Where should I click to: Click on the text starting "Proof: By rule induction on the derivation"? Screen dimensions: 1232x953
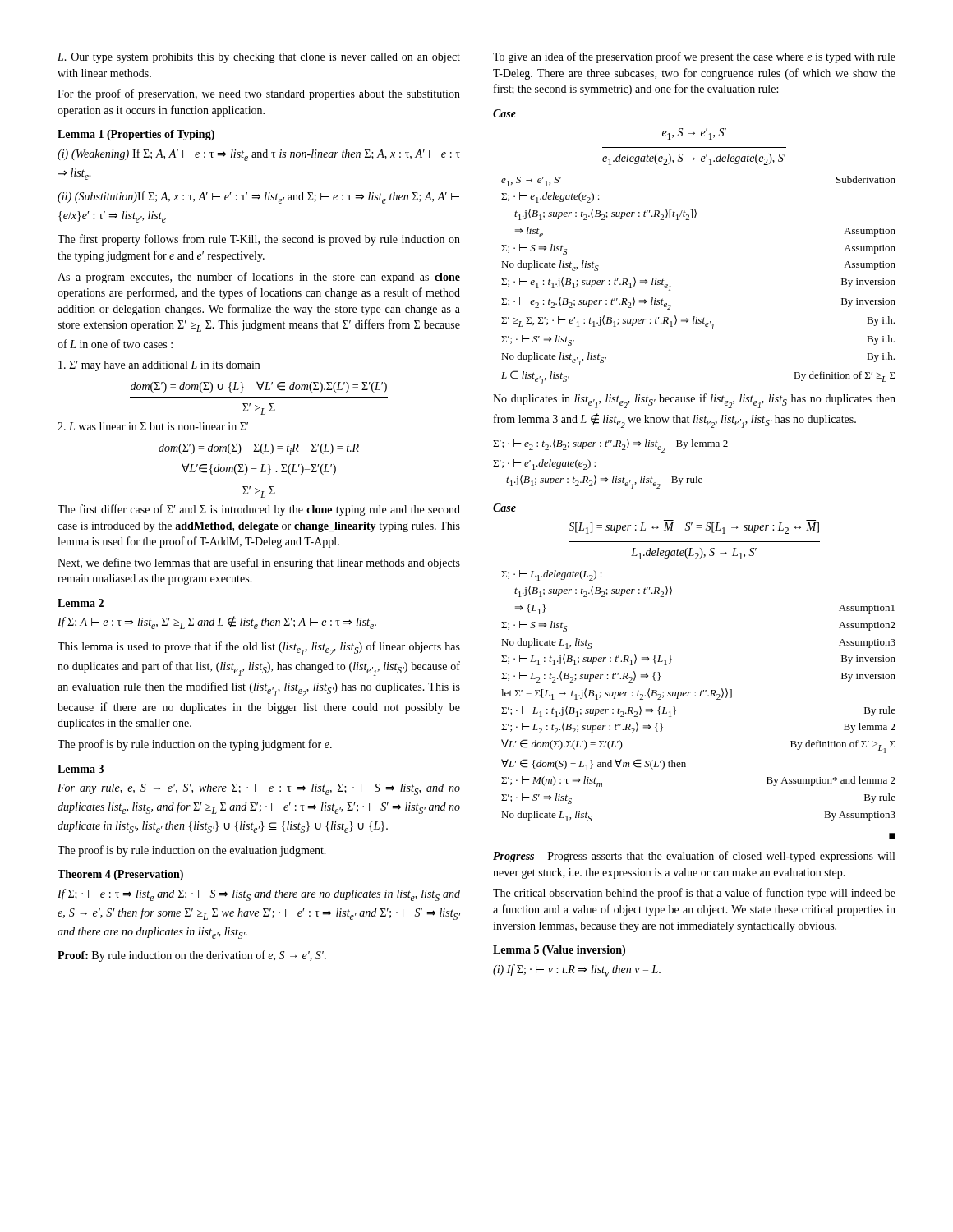259,956
